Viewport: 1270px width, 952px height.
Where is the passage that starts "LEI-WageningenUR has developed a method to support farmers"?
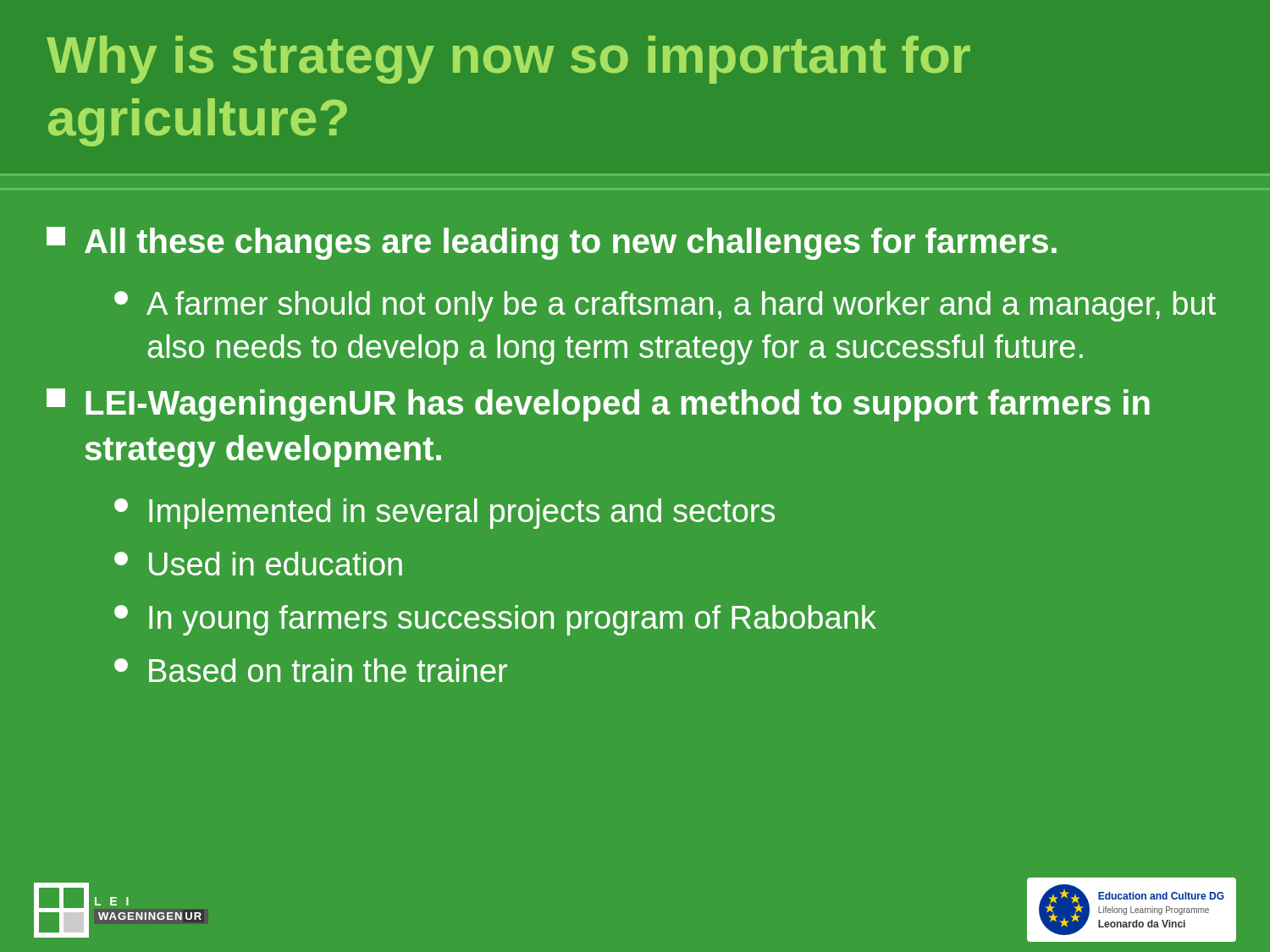pos(635,425)
